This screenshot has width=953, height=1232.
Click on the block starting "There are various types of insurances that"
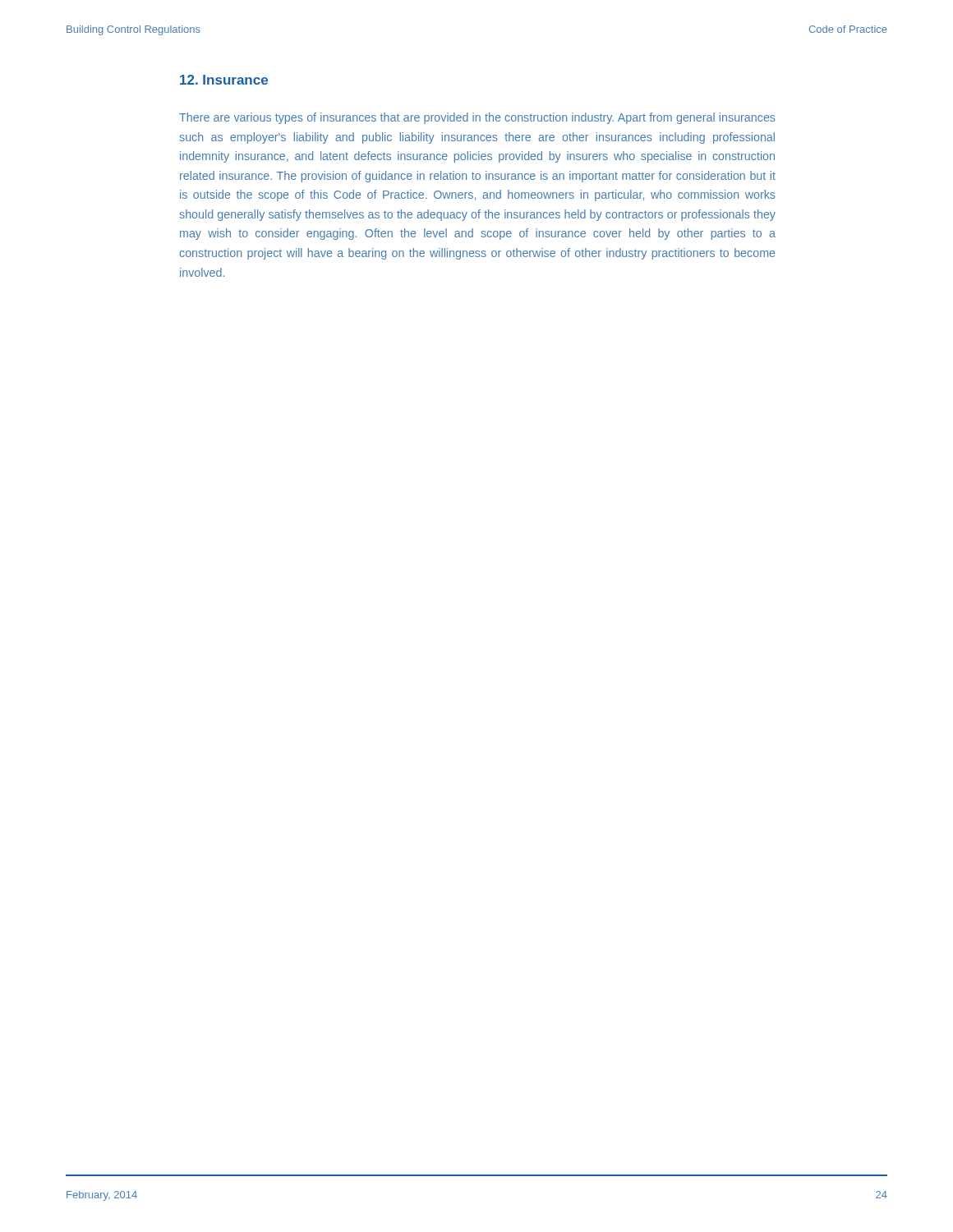pyautogui.click(x=477, y=195)
